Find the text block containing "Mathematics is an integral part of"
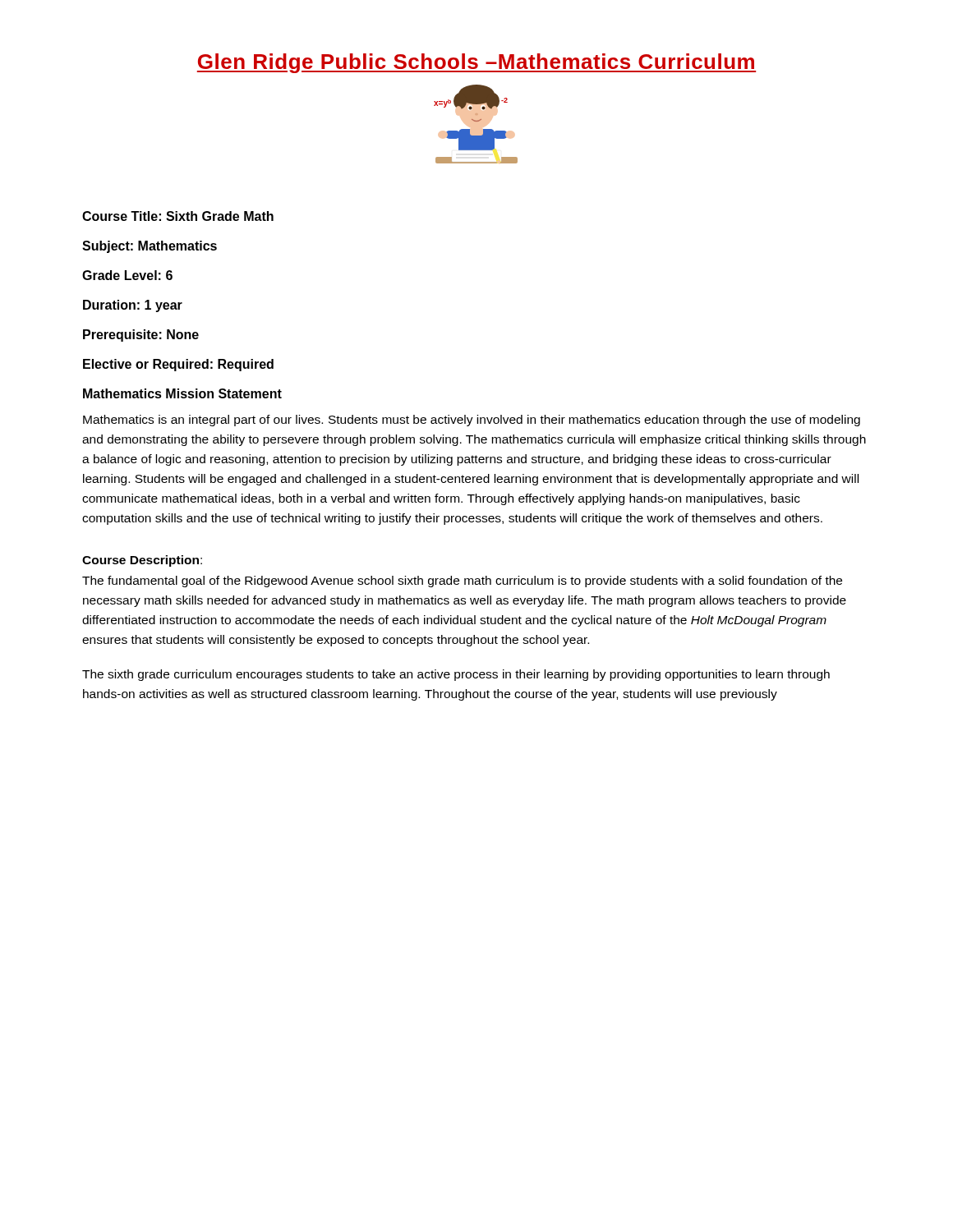The height and width of the screenshot is (1232, 953). [474, 469]
